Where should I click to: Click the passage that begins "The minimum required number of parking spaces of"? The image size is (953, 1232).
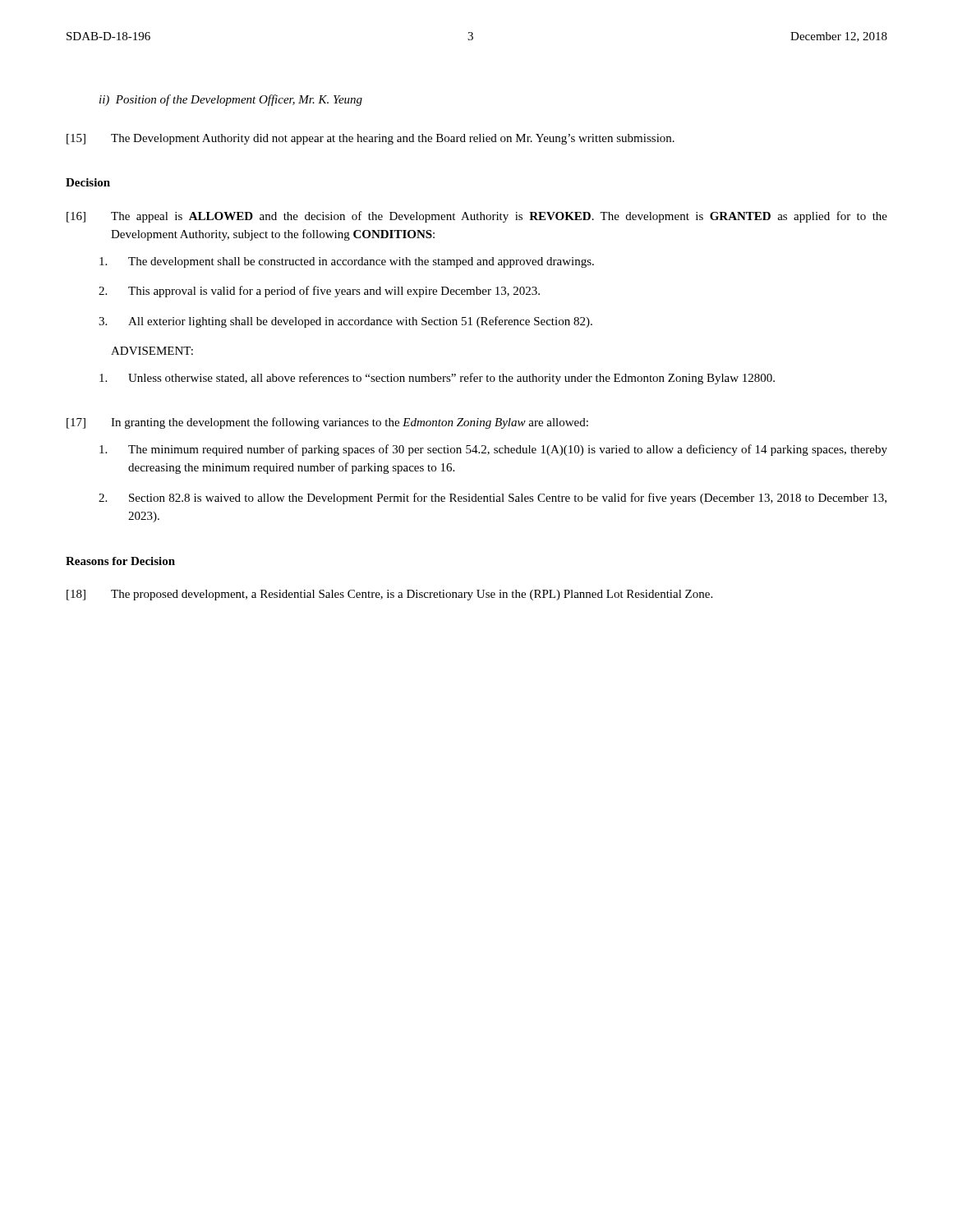tap(493, 458)
